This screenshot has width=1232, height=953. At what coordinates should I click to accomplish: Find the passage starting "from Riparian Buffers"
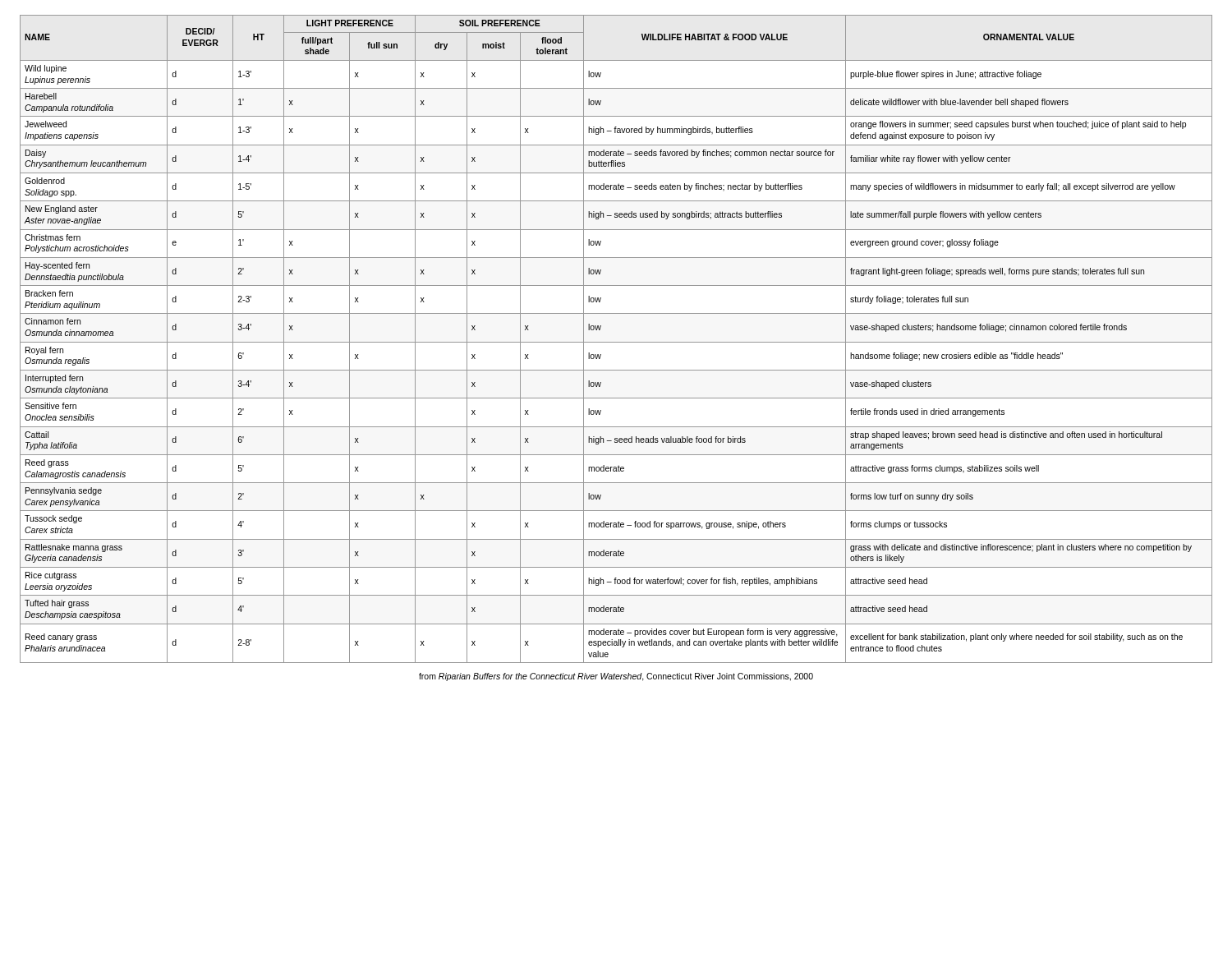[616, 677]
